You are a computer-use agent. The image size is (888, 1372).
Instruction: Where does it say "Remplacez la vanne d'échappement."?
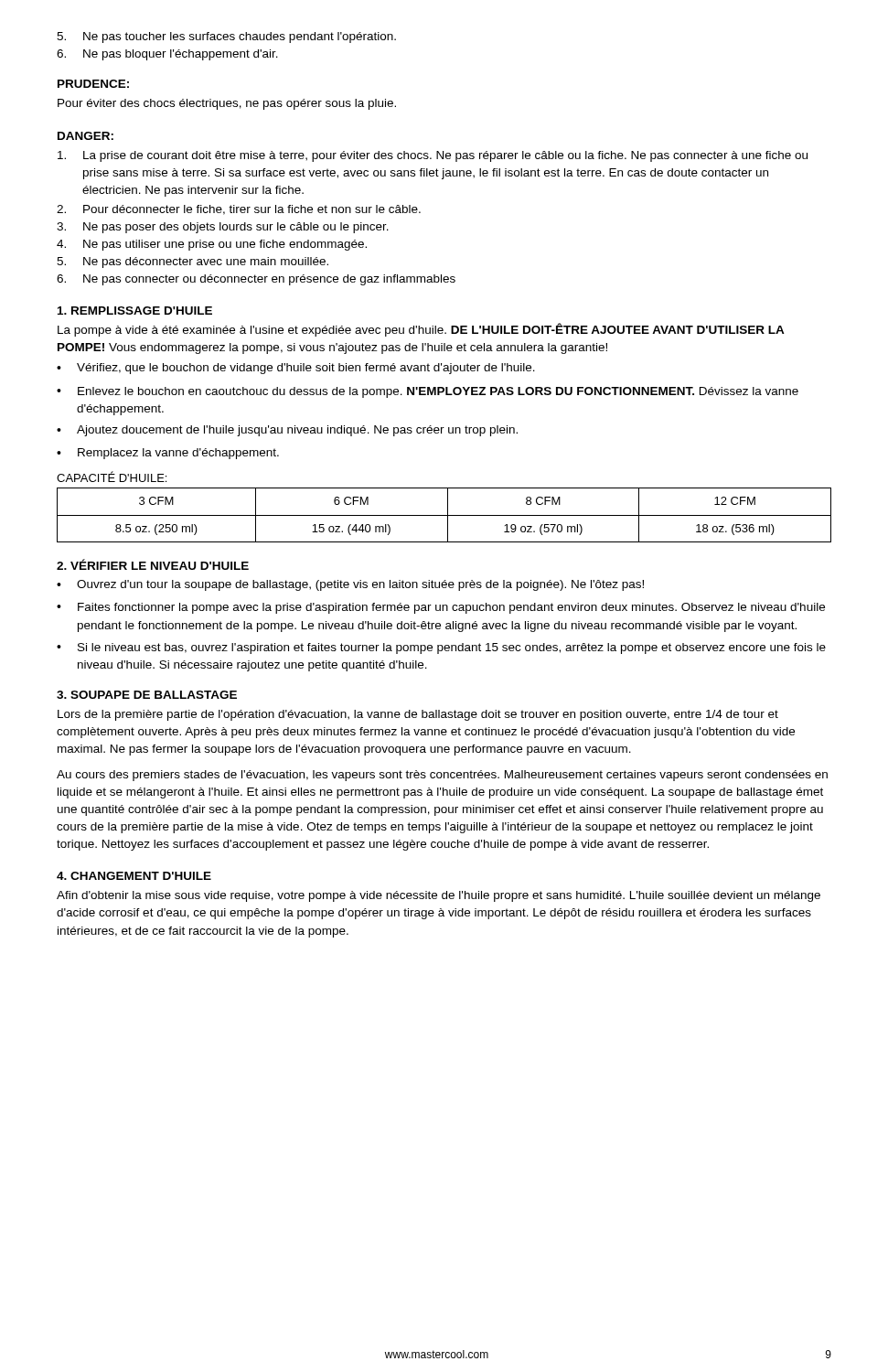[x=178, y=453]
